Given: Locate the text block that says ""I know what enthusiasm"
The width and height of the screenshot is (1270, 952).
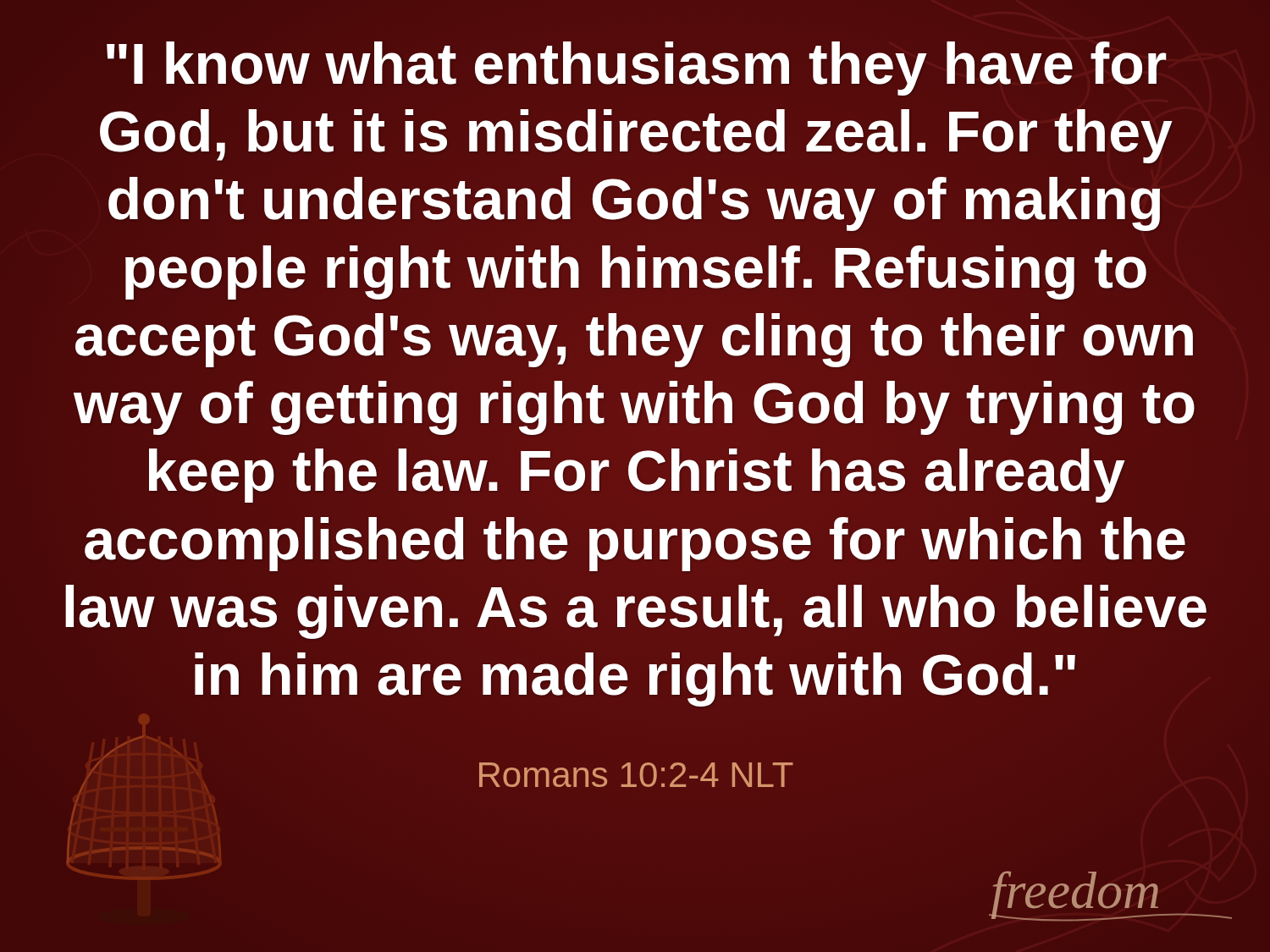Looking at the screenshot, I should click(635, 369).
